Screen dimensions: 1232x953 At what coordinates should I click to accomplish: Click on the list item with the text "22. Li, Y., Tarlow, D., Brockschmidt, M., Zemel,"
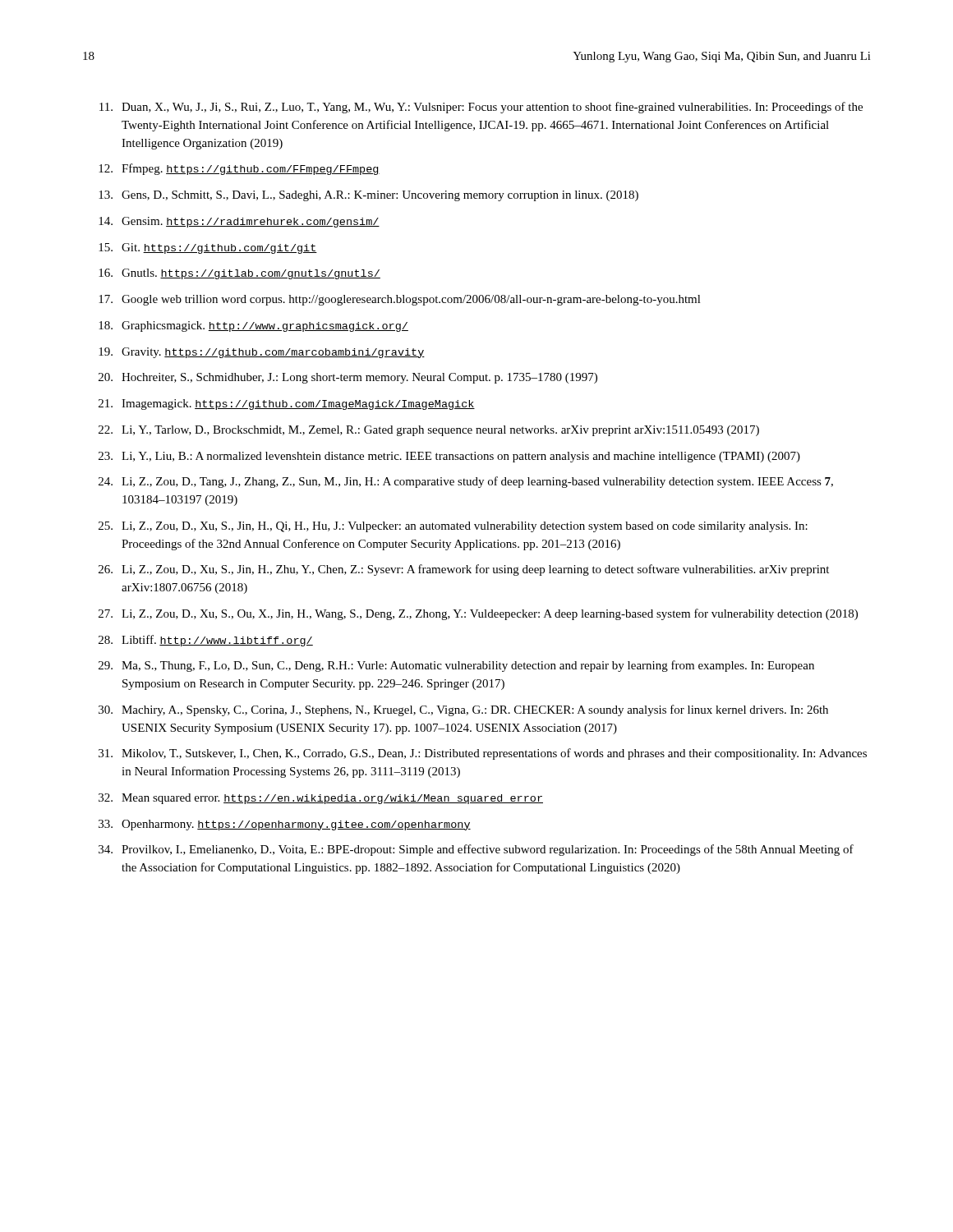476,430
